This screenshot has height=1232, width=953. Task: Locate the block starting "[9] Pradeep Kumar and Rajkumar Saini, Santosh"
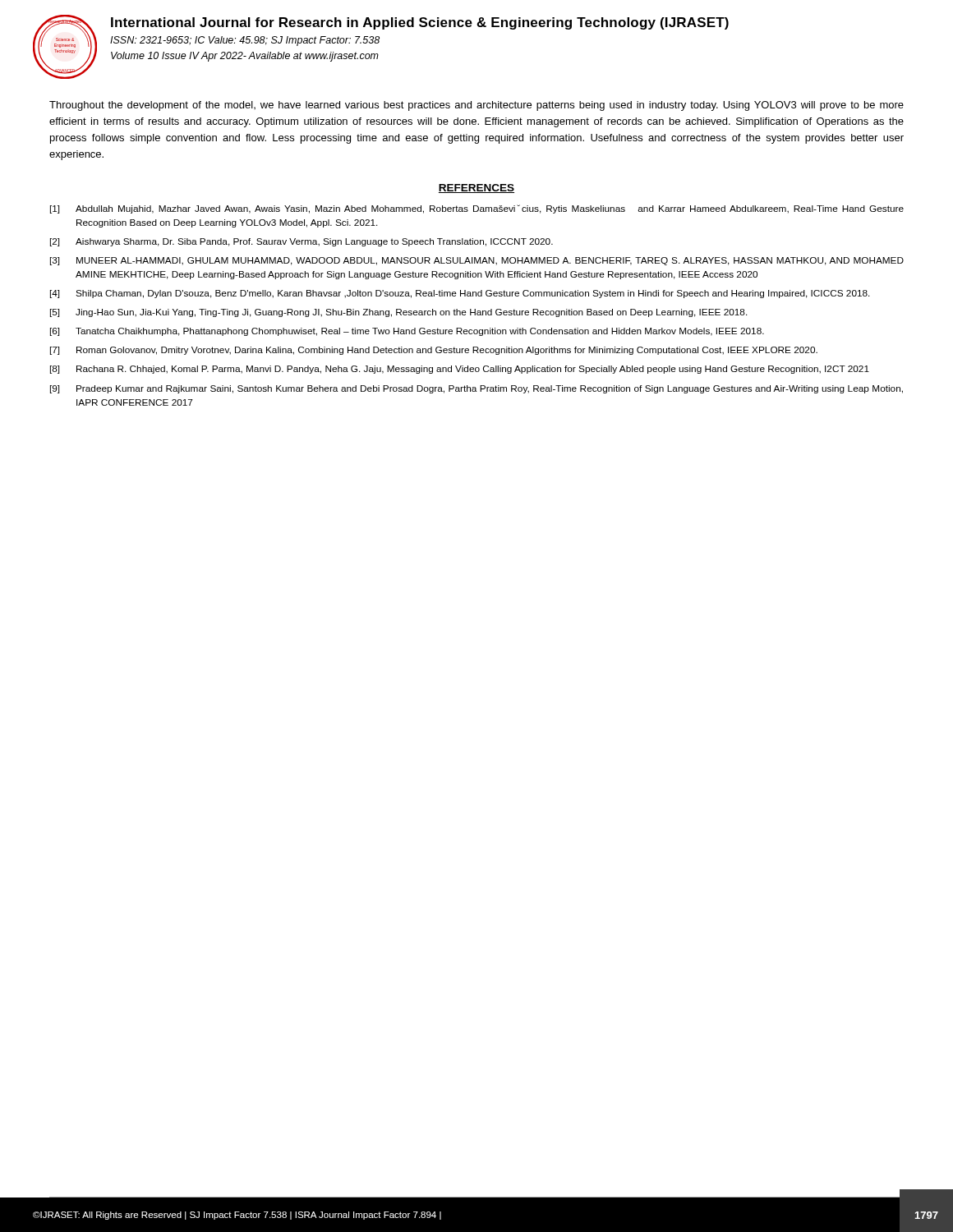[x=476, y=396]
